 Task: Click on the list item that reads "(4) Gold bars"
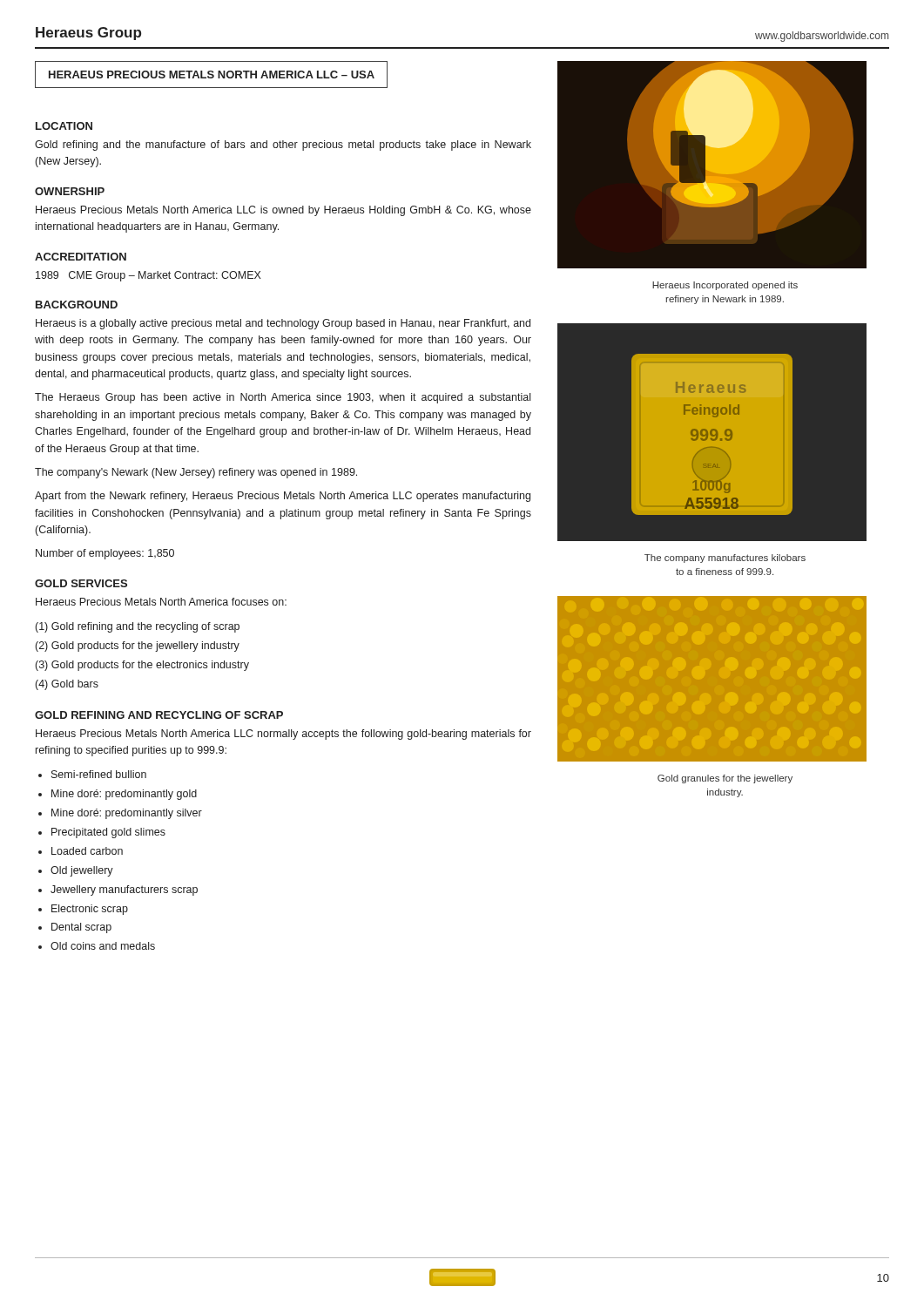(x=67, y=684)
